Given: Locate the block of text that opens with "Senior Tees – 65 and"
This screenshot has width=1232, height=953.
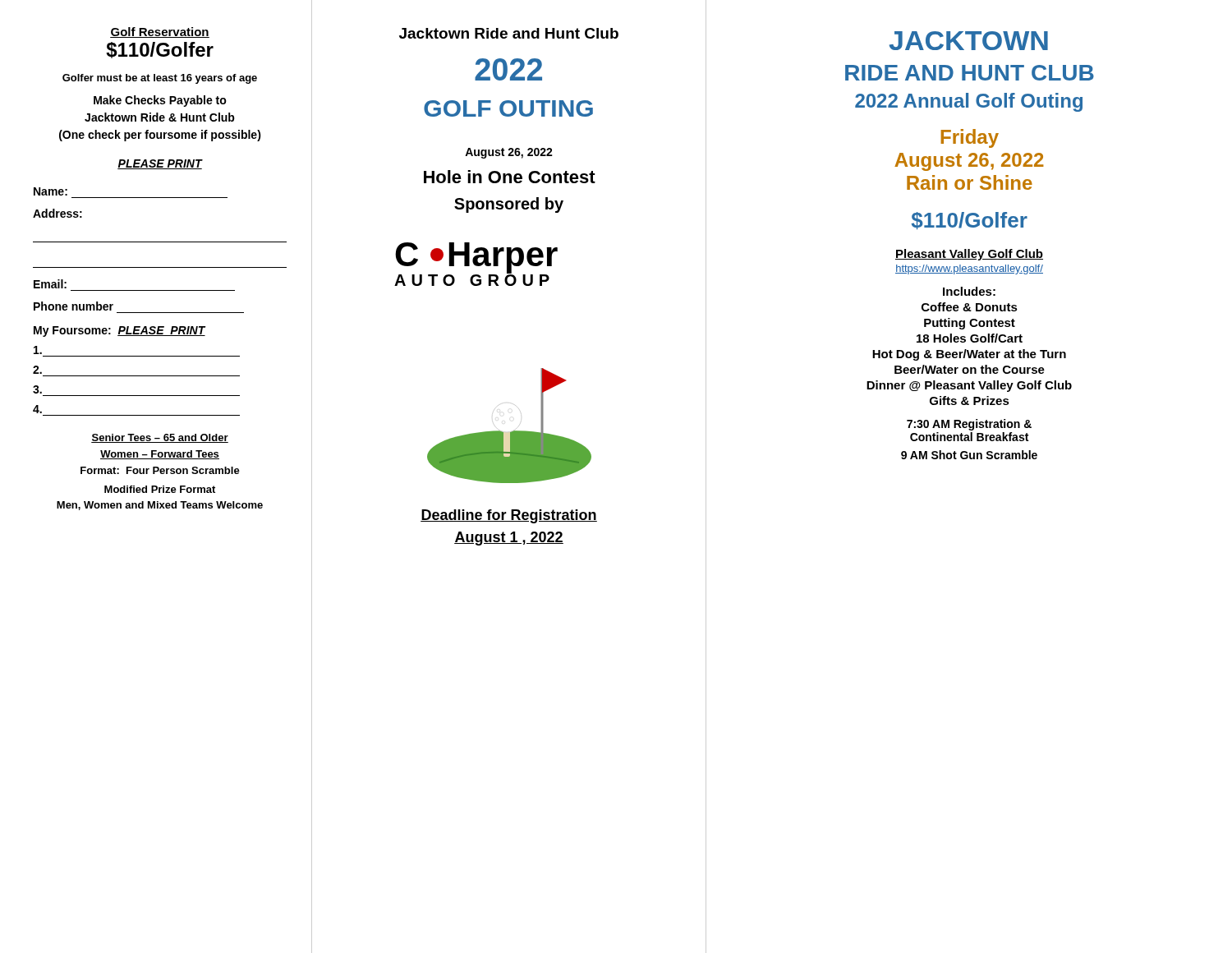Looking at the screenshot, I should point(160,471).
